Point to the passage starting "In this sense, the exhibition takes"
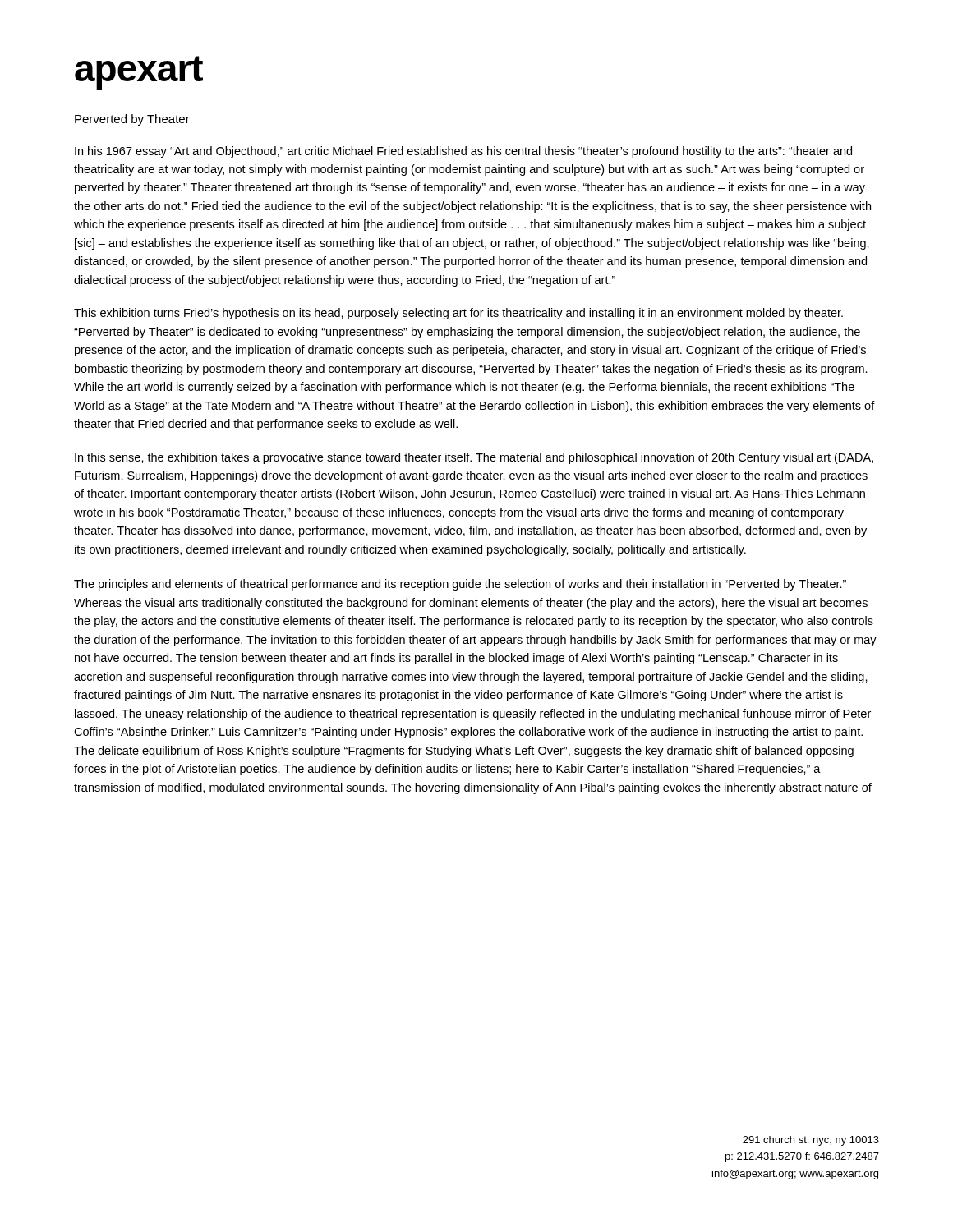 point(474,503)
